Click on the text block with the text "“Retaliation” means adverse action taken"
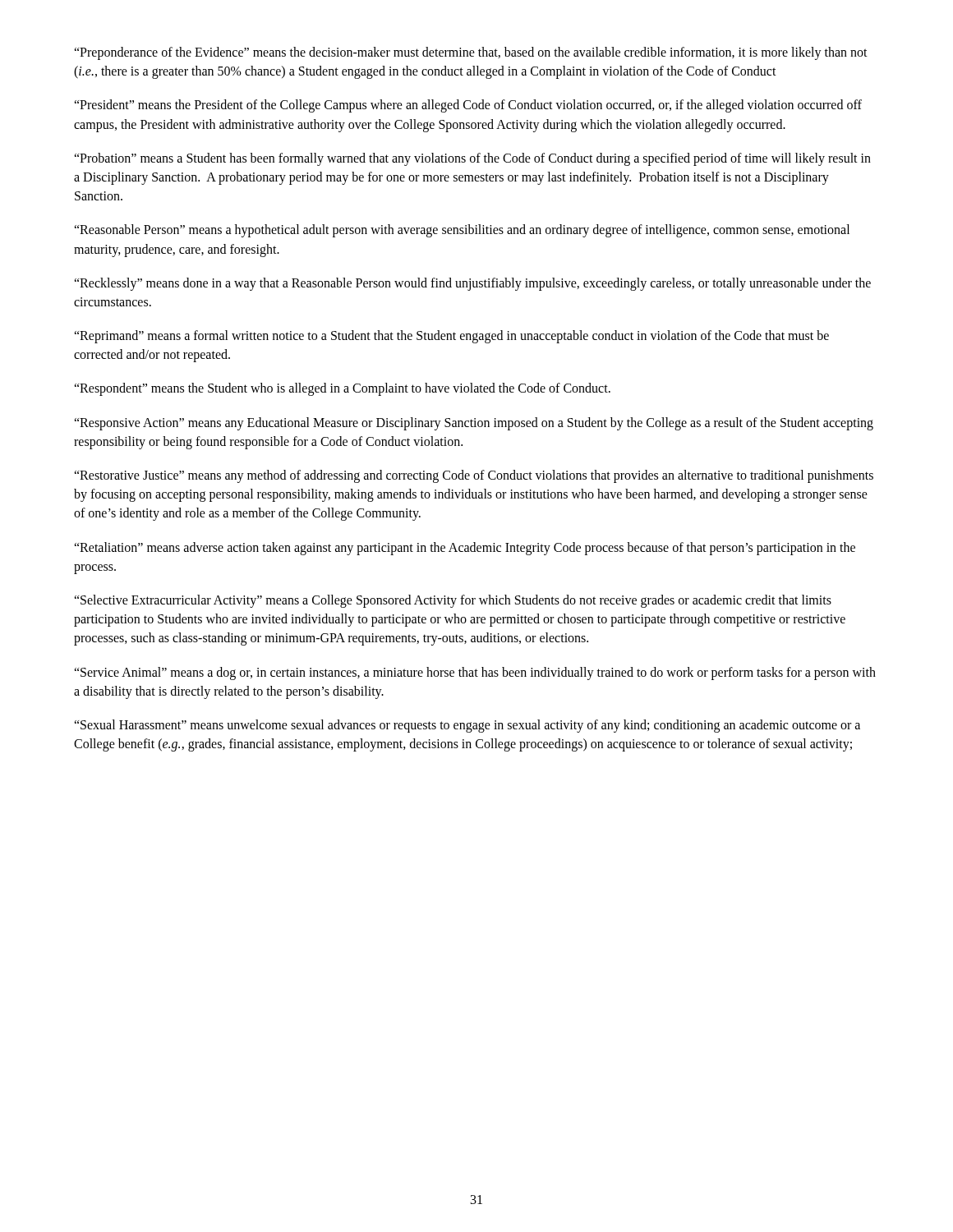 click(x=465, y=557)
